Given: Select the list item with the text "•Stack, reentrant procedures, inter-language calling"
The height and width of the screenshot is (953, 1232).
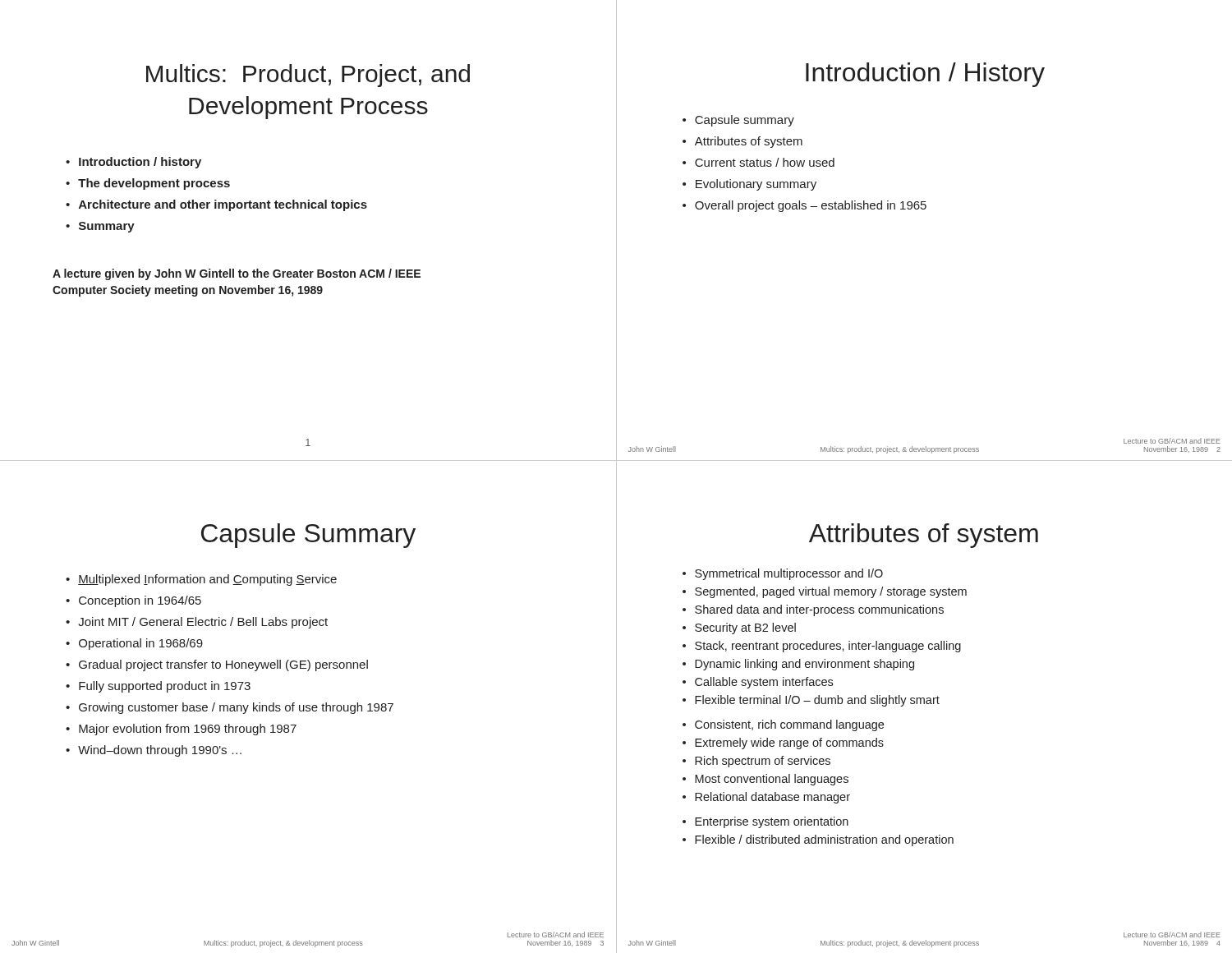Looking at the screenshot, I should [x=822, y=646].
